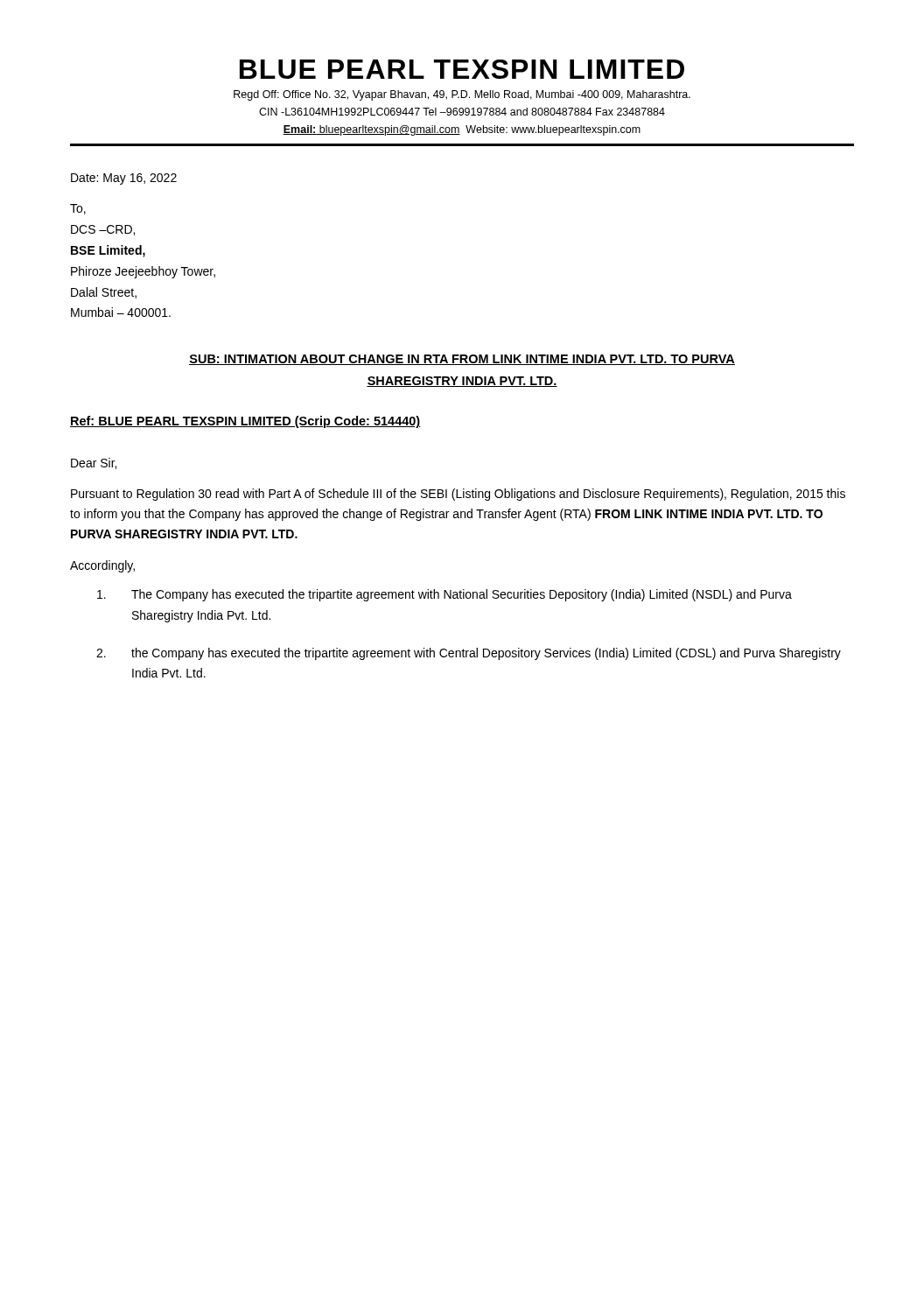Find the section header with the text "SUB: INTIMATION ABOUT CHANGE IN RTA"

pos(462,370)
